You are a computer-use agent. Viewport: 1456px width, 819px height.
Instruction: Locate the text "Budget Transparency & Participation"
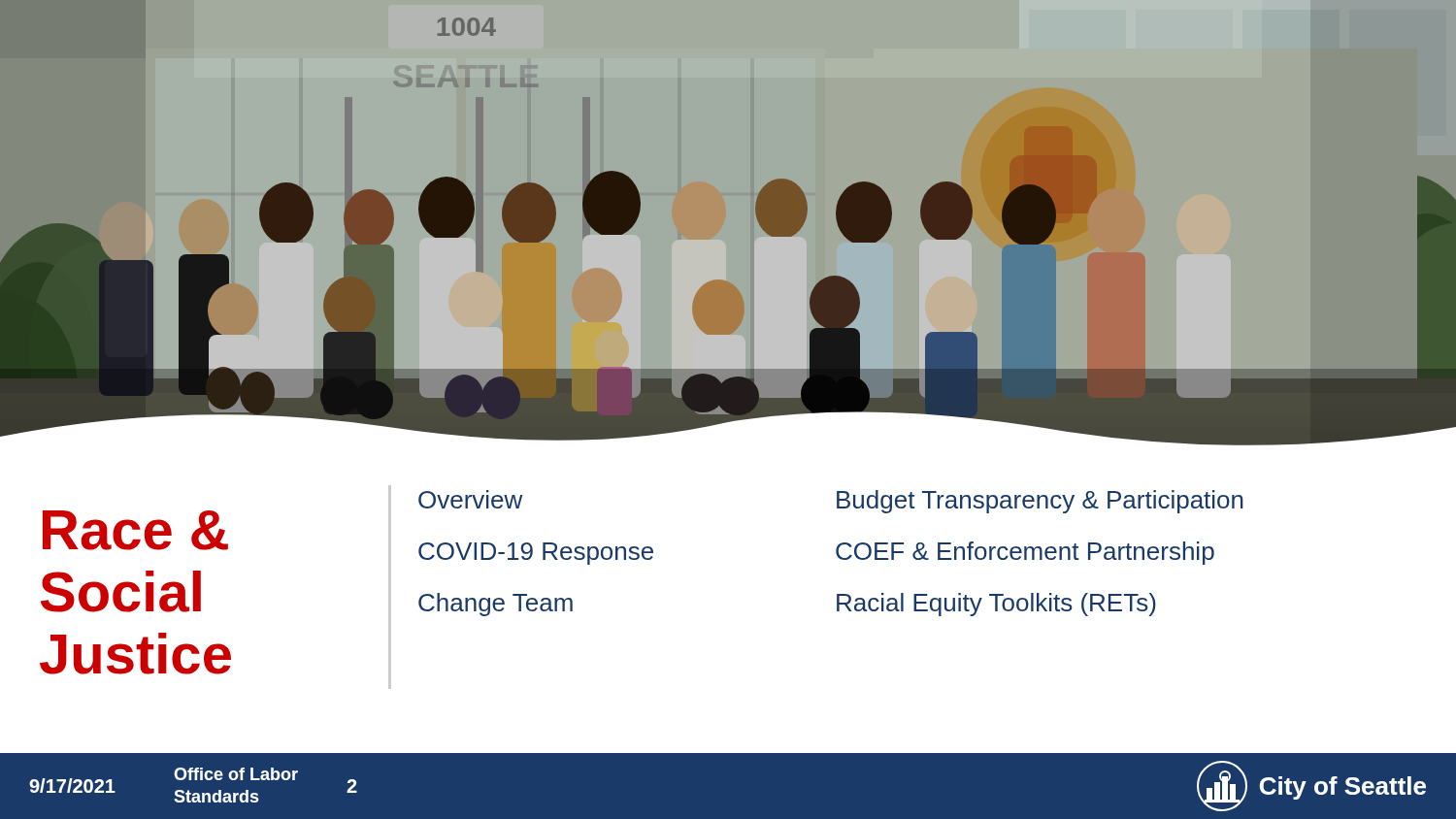[1040, 500]
